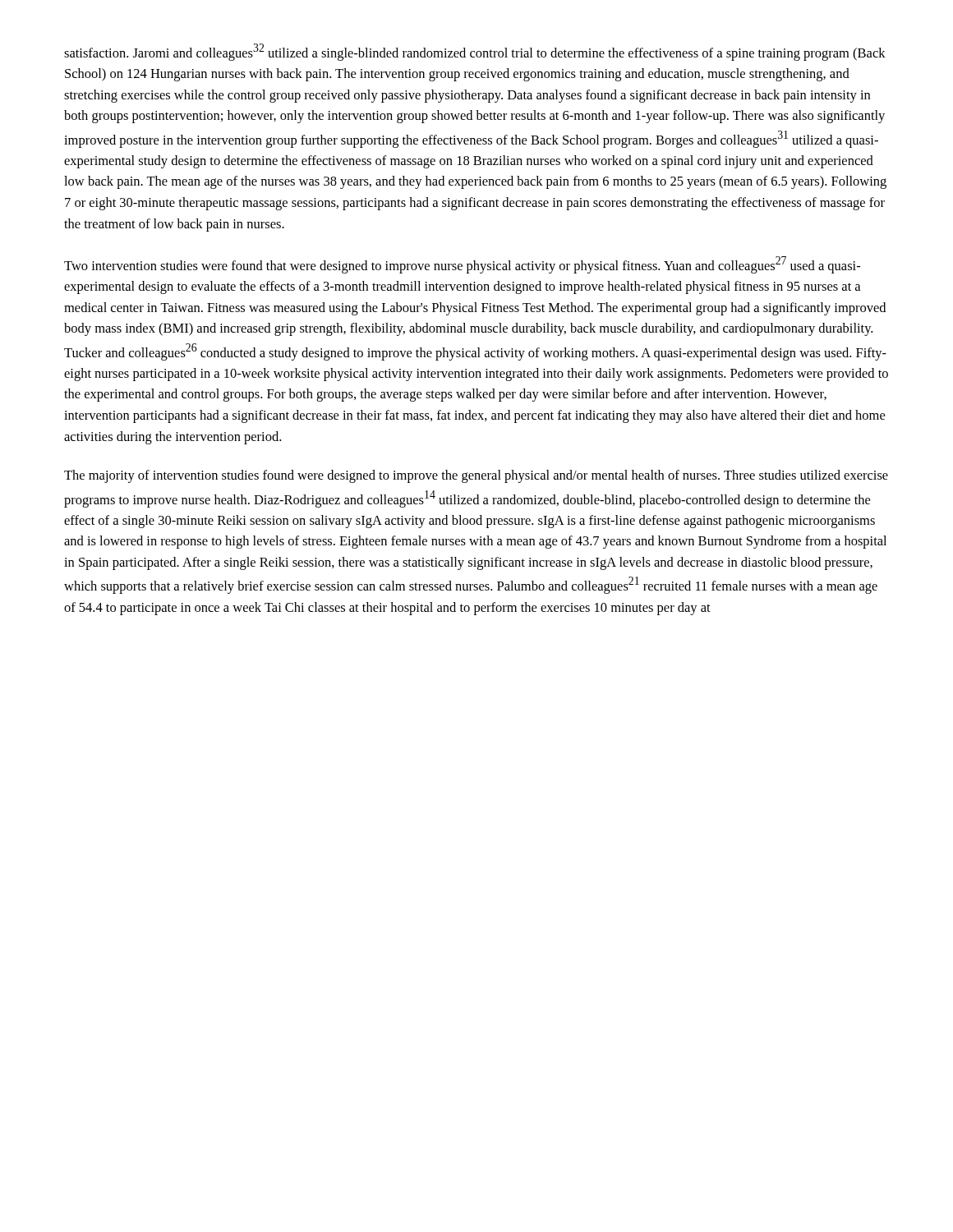
Task: Select the text block that reads "The majority of intervention studies found were designed"
Action: pyautogui.click(x=476, y=541)
